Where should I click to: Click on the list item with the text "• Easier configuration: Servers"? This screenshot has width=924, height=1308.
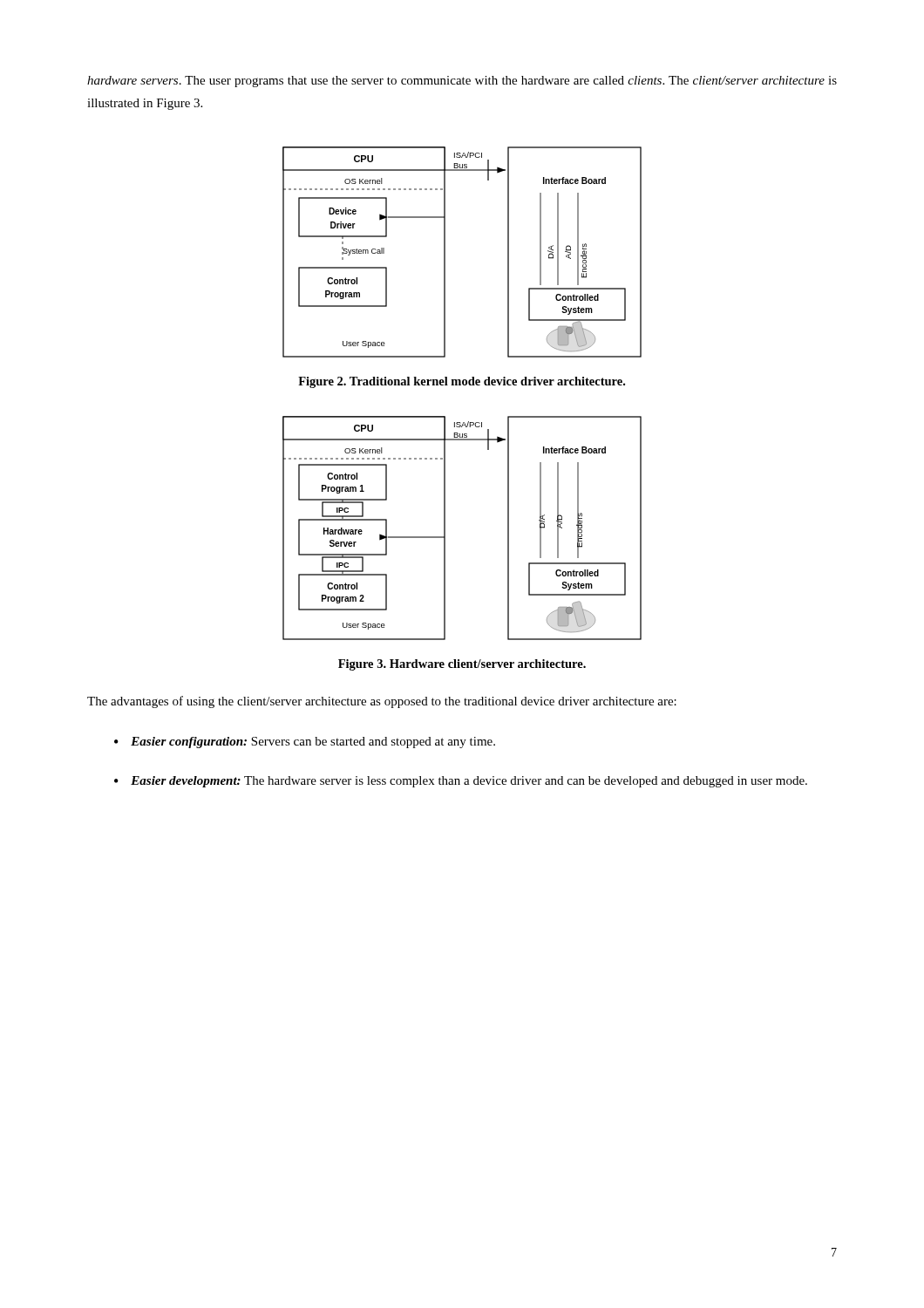(305, 742)
